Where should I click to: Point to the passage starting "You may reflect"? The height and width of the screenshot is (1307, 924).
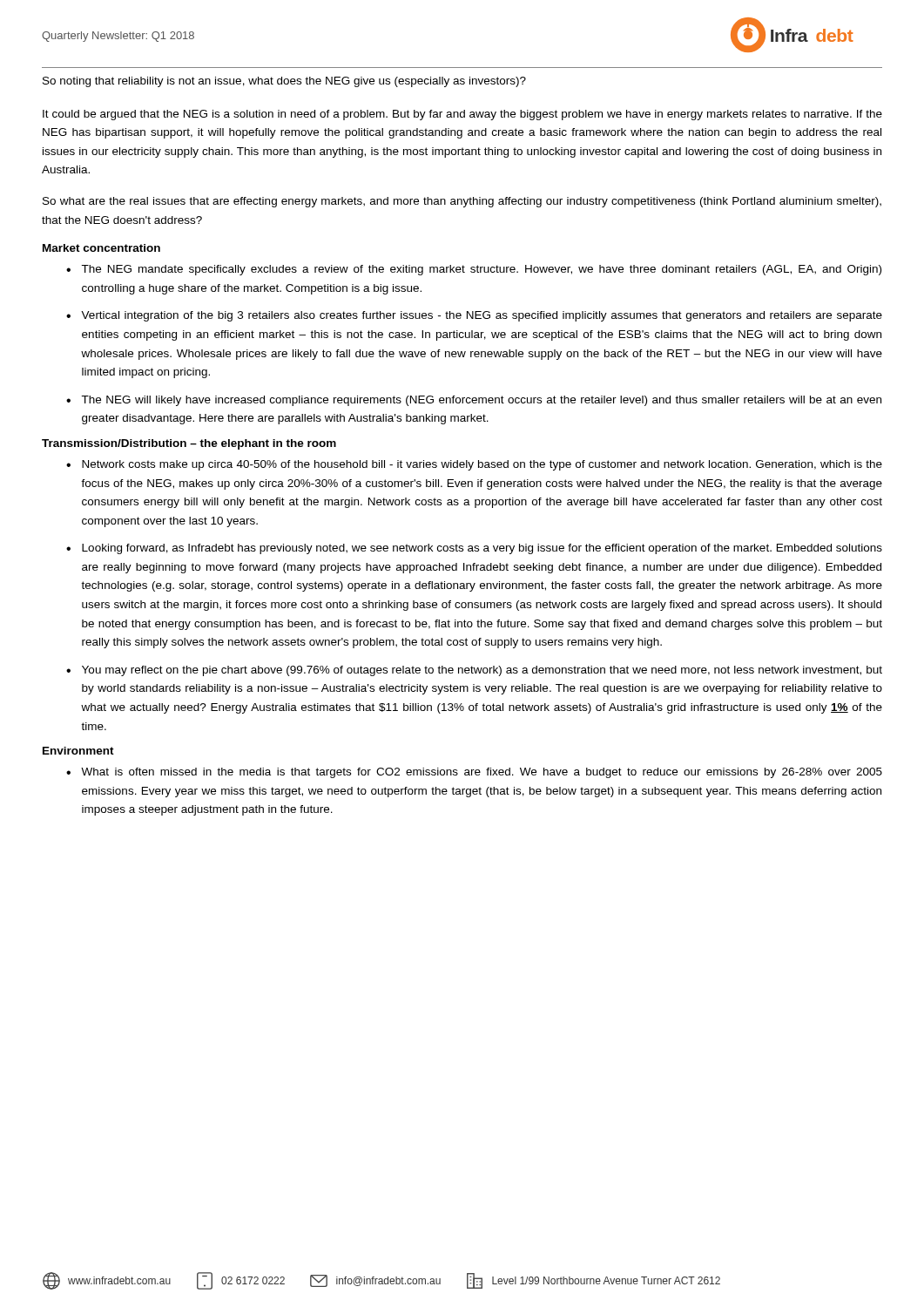coord(482,698)
